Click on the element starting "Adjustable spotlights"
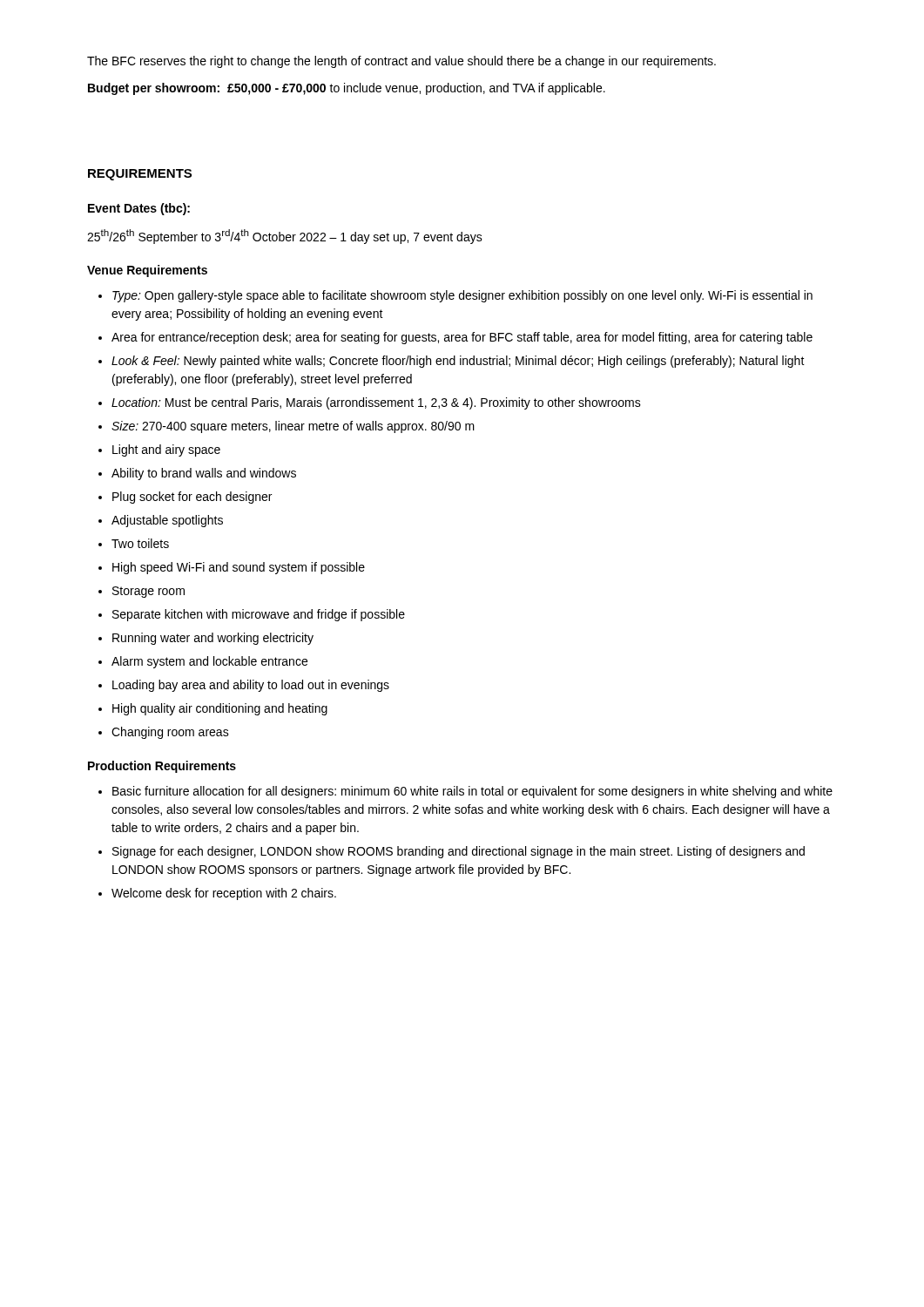Viewport: 924px width, 1307px height. (167, 520)
